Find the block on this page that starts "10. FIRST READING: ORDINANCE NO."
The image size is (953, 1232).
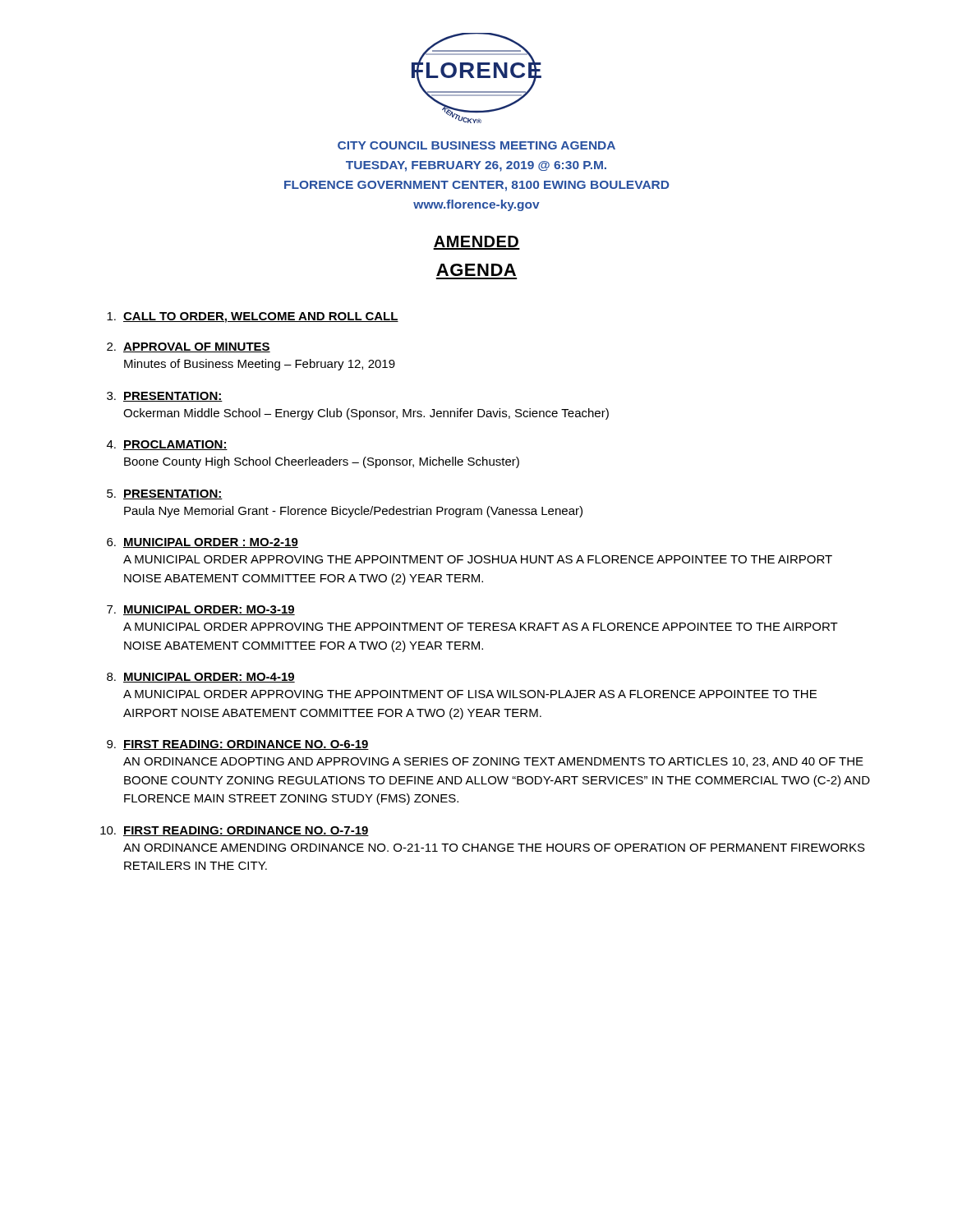pyautogui.click(x=476, y=849)
